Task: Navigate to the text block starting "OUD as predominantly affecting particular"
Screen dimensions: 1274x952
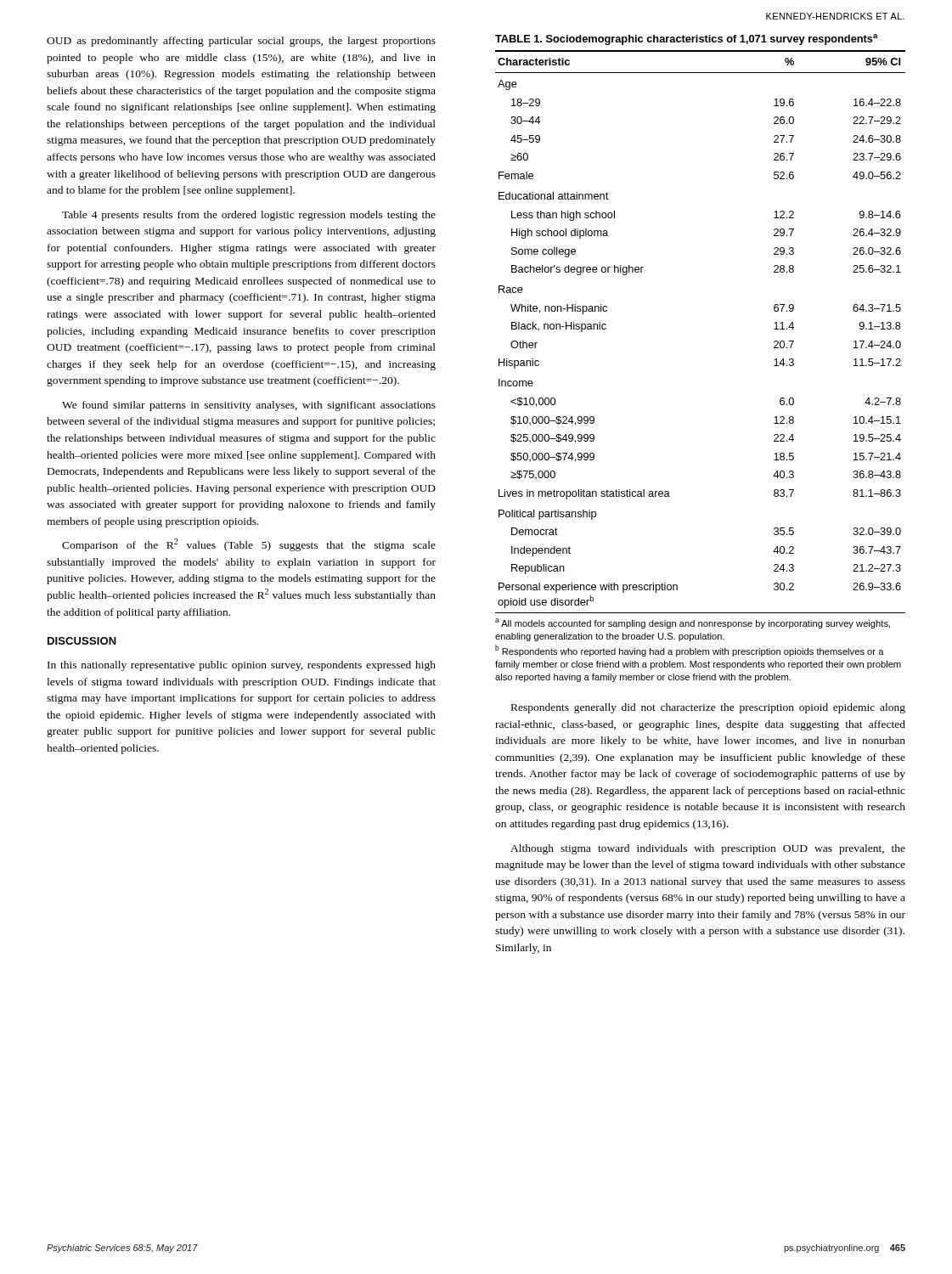Action: [241, 115]
